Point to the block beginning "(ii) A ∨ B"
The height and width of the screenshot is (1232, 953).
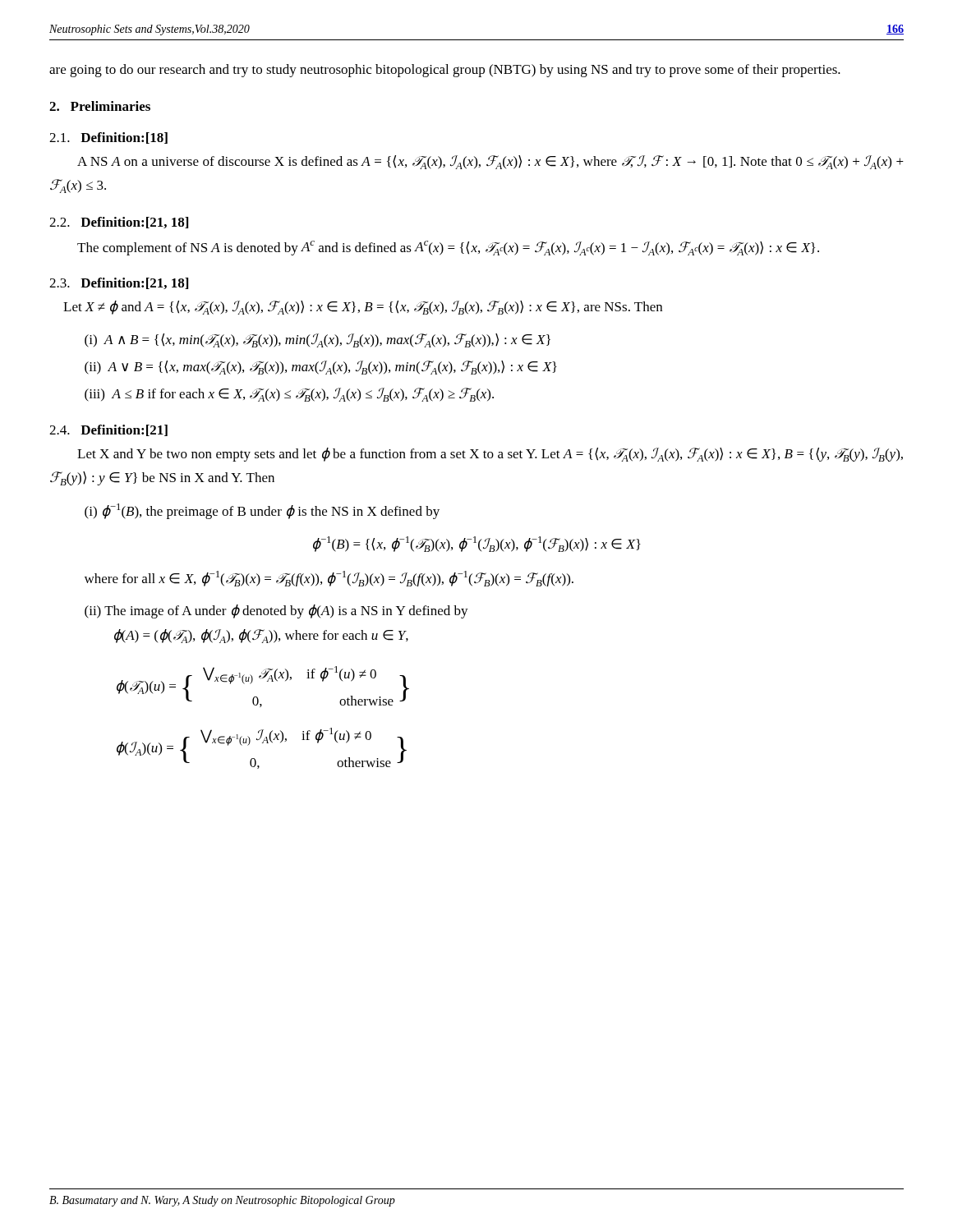[x=321, y=368]
